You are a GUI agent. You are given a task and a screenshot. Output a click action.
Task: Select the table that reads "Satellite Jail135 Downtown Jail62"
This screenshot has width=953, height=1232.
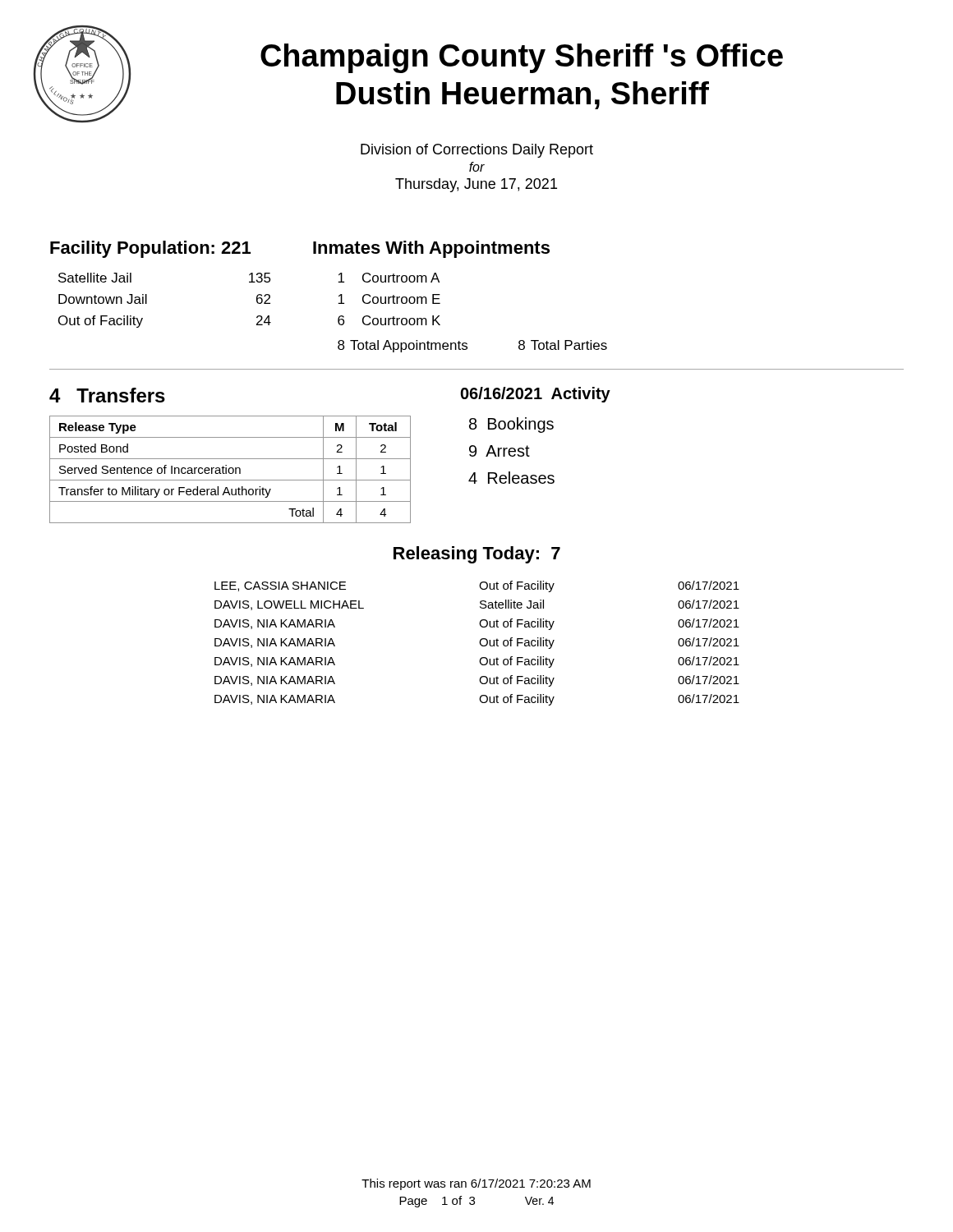tap(164, 300)
